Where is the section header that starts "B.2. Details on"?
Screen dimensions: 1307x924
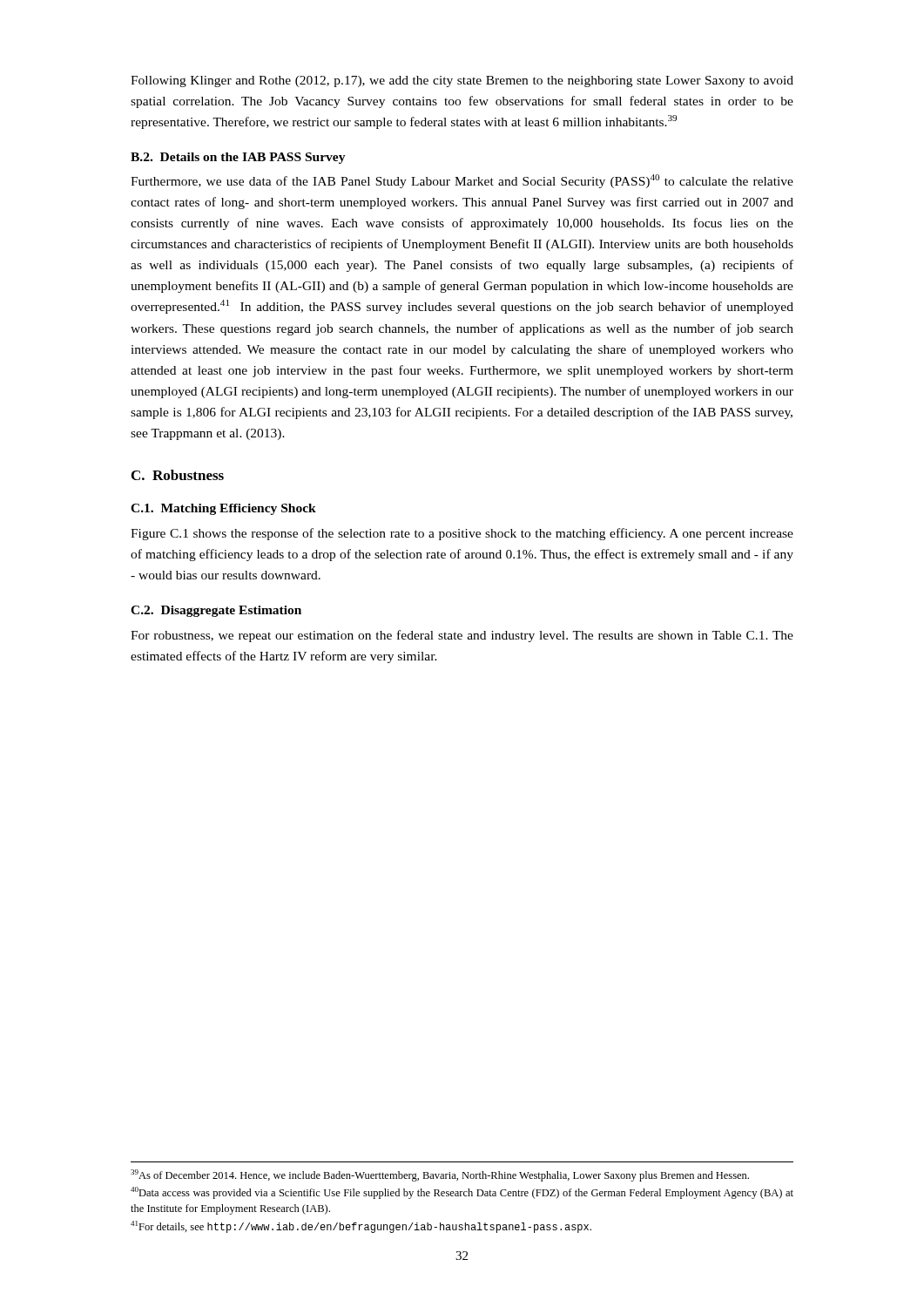tap(238, 156)
